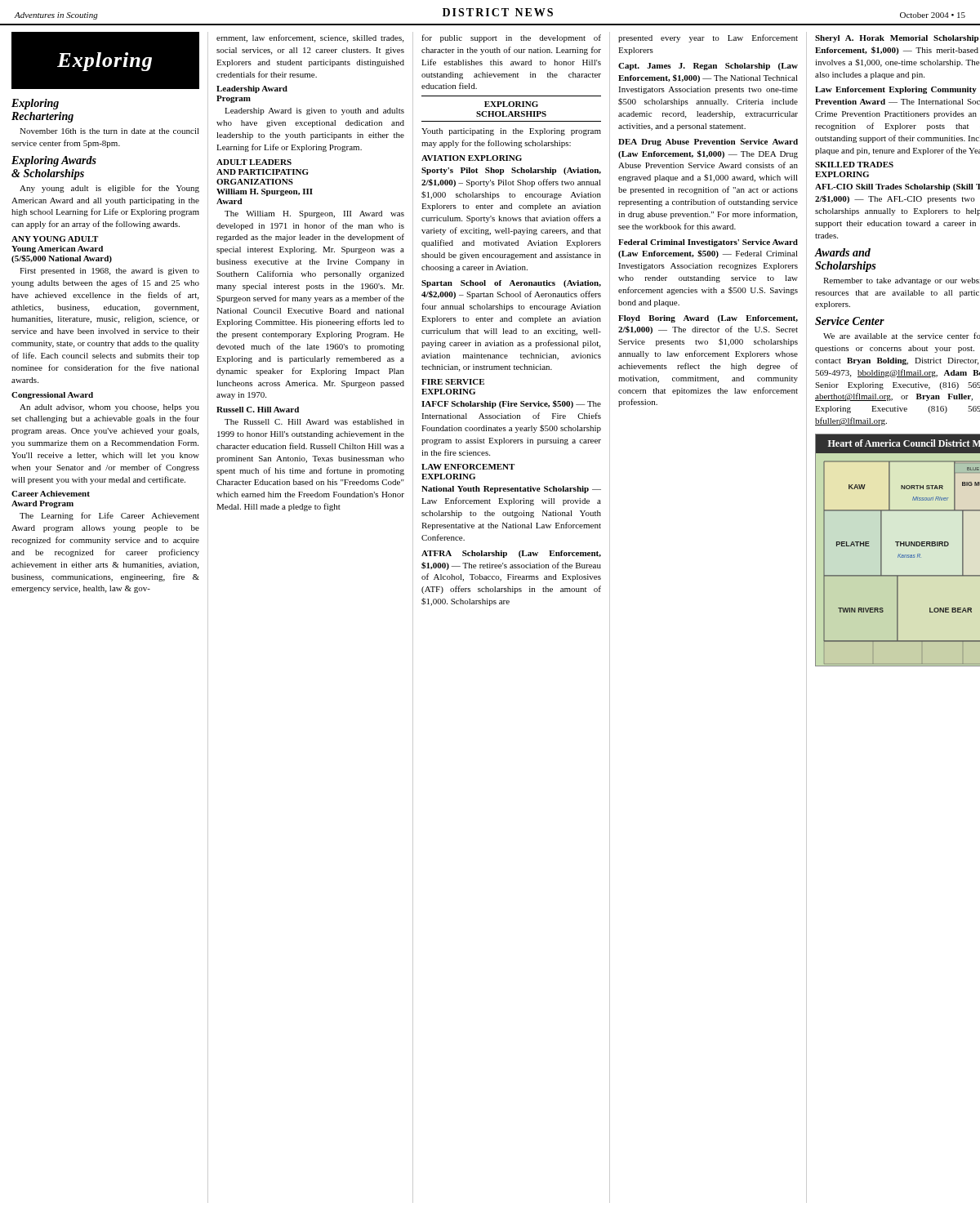980x1225 pixels.
Task: Find the passage starting "AFL-CIO Skill Trades"
Action: tap(898, 211)
